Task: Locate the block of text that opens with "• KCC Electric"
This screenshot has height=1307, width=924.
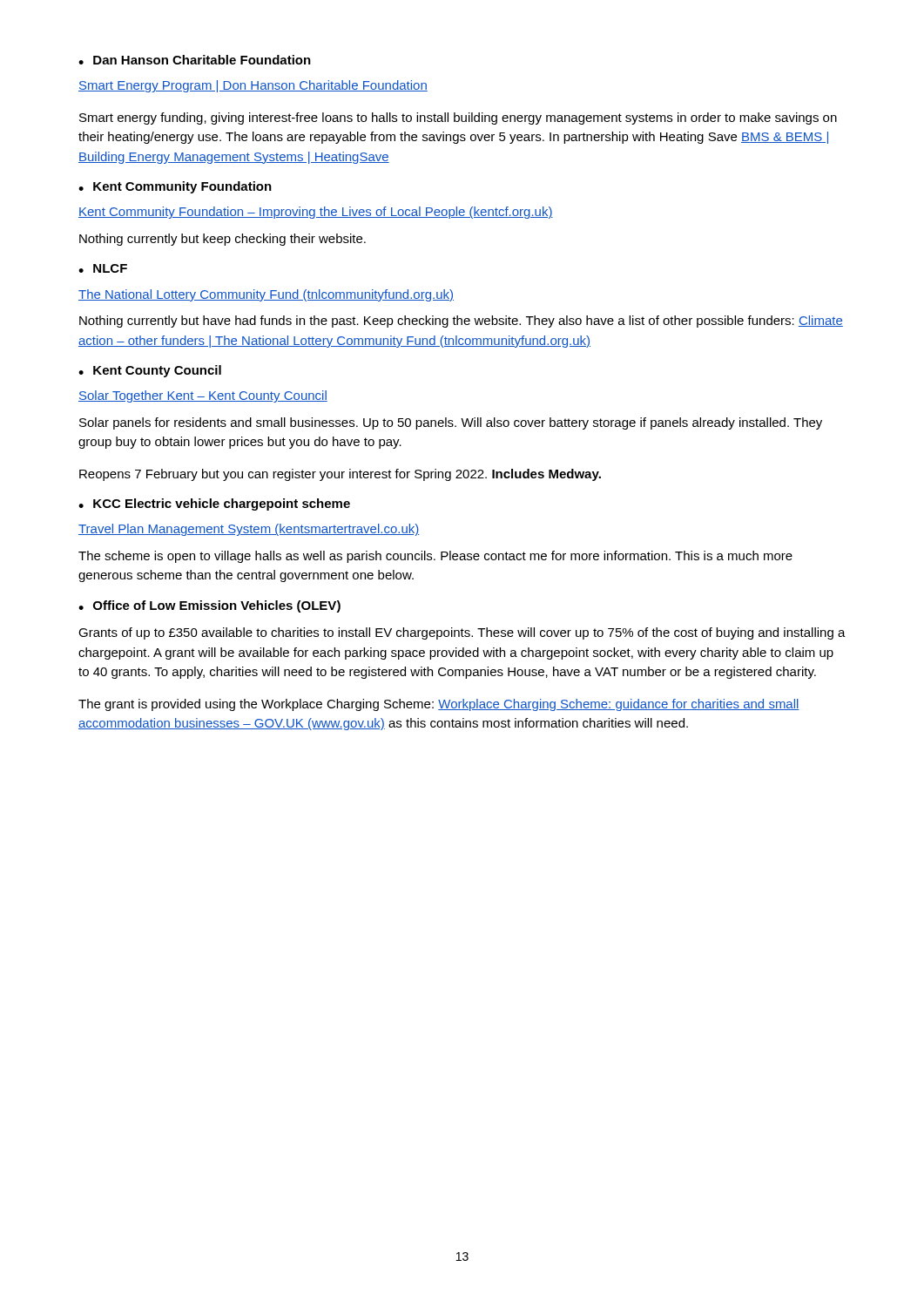Action: pos(214,507)
